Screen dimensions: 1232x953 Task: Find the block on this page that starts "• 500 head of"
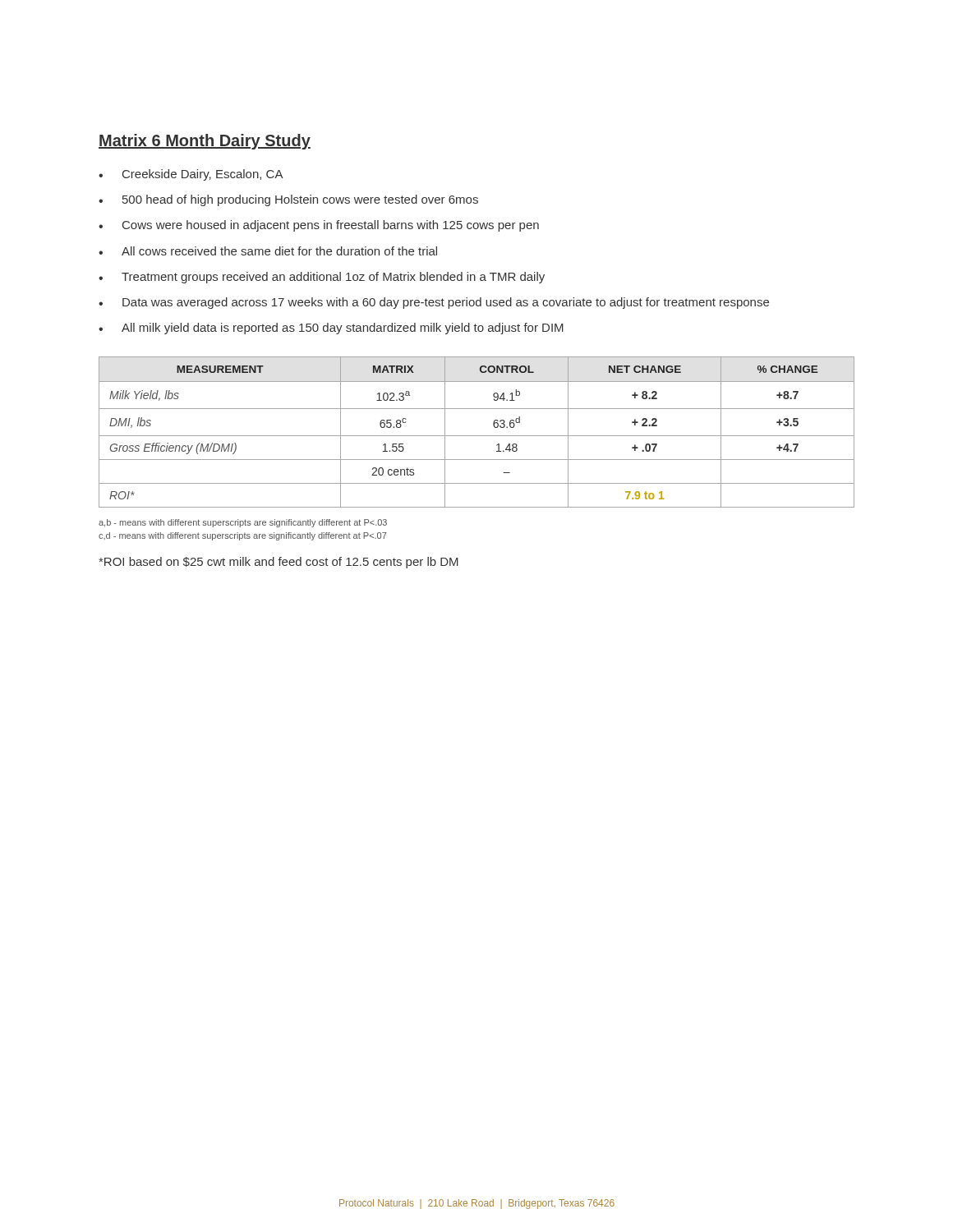point(476,201)
